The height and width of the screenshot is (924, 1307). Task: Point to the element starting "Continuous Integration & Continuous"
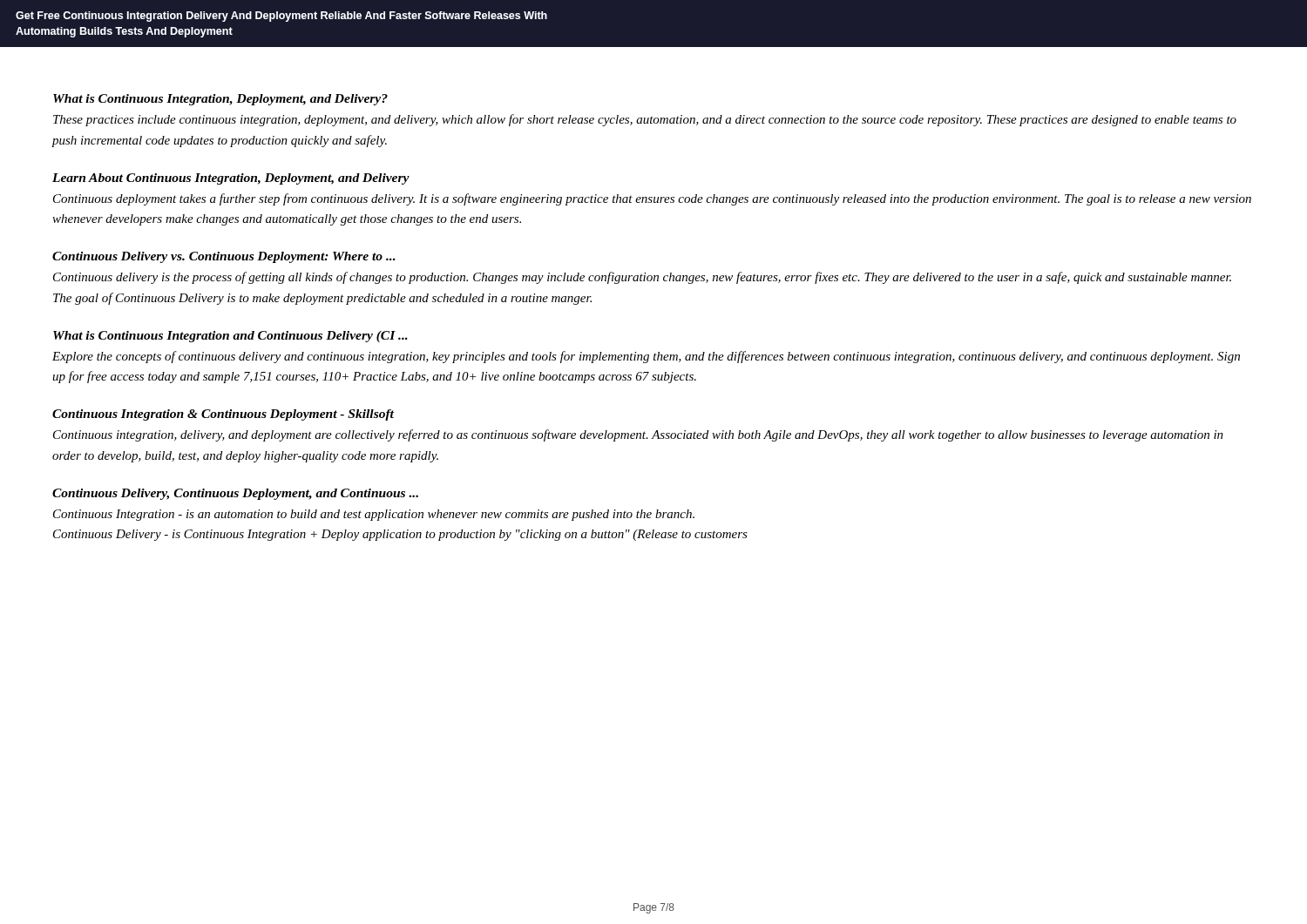tap(223, 413)
